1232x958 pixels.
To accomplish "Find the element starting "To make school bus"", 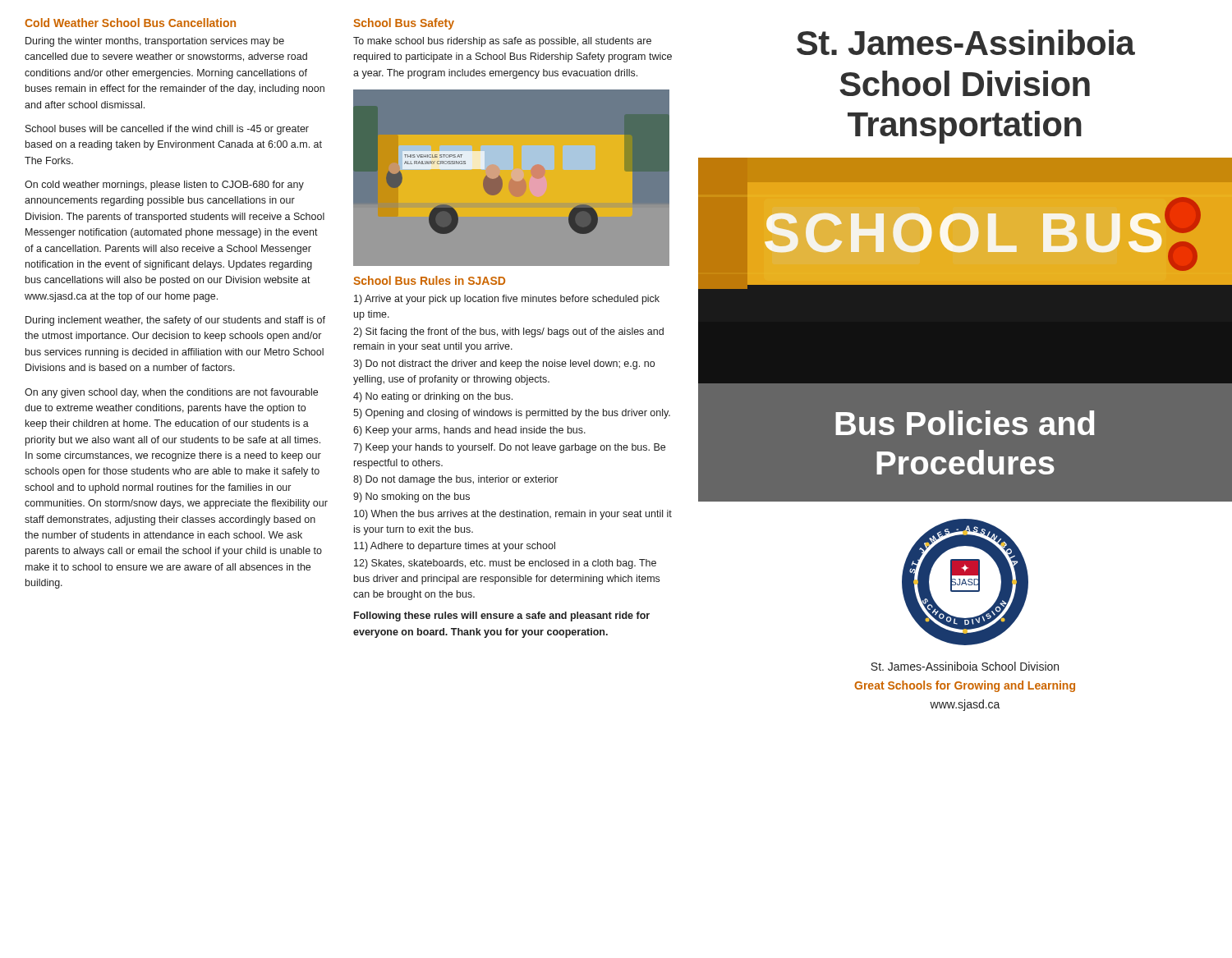I will pyautogui.click(x=513, y=57).
